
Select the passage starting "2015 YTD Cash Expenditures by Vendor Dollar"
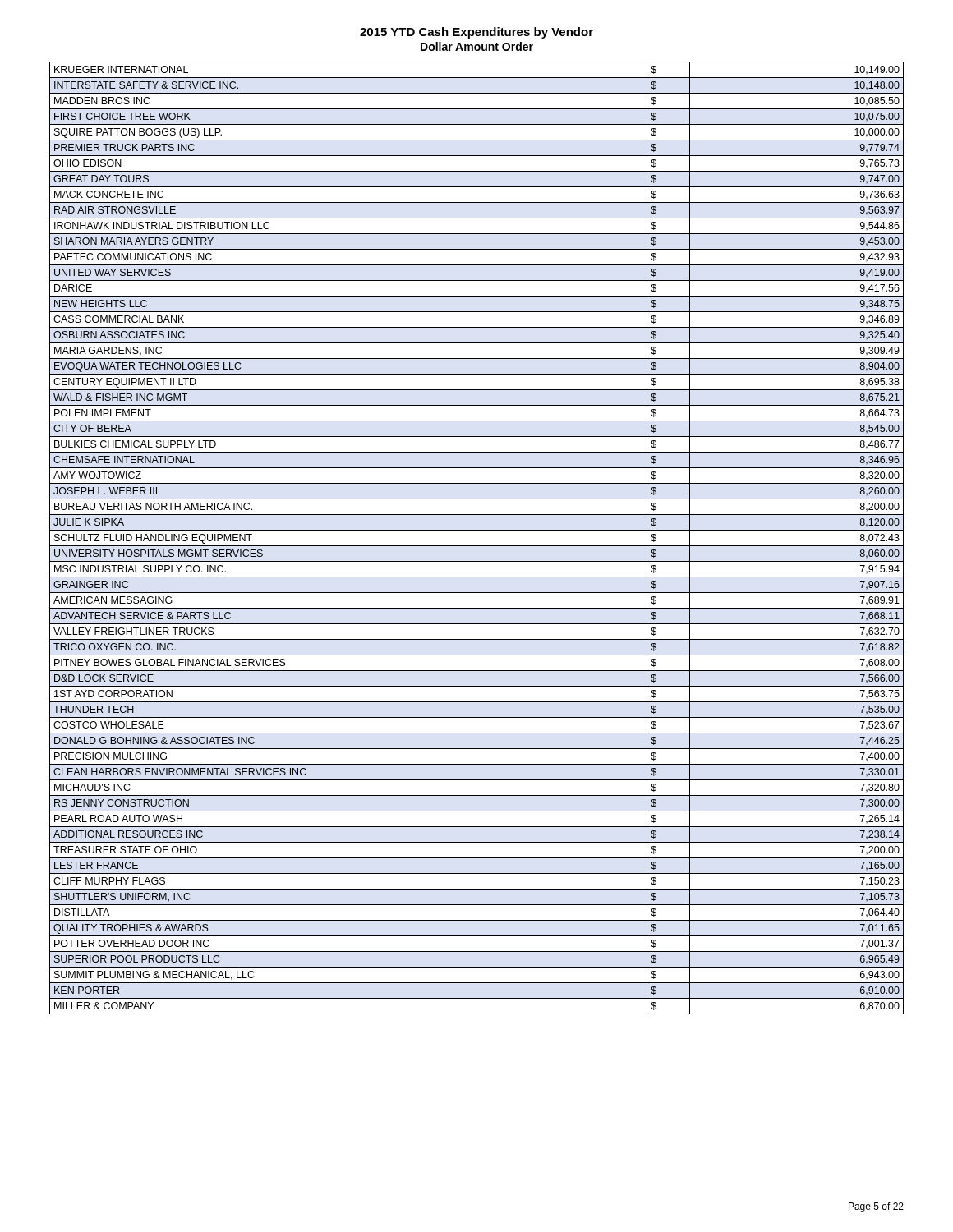476,39
